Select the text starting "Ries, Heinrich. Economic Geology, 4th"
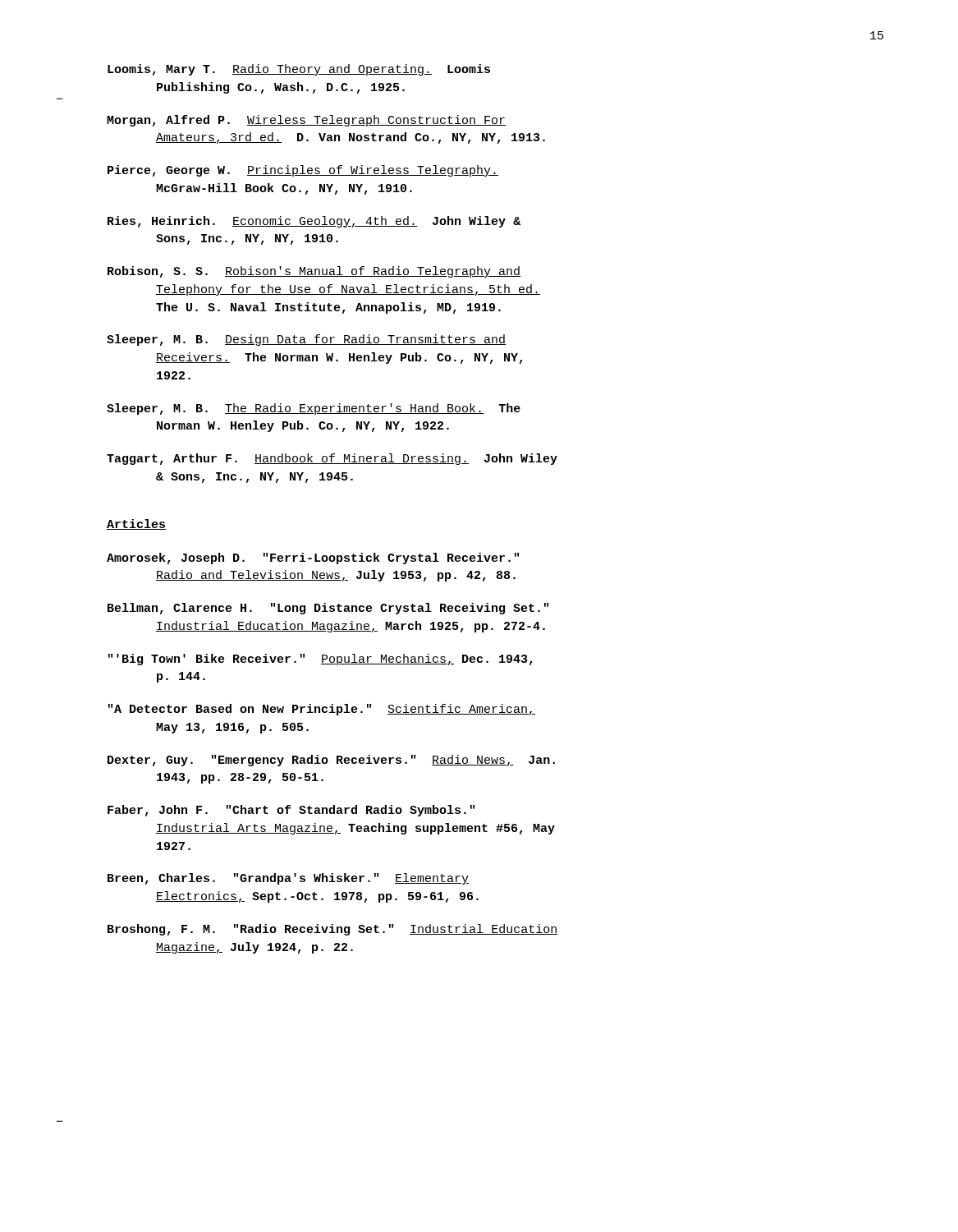Viewport: 958px width, 1232px height. point(314,231)
